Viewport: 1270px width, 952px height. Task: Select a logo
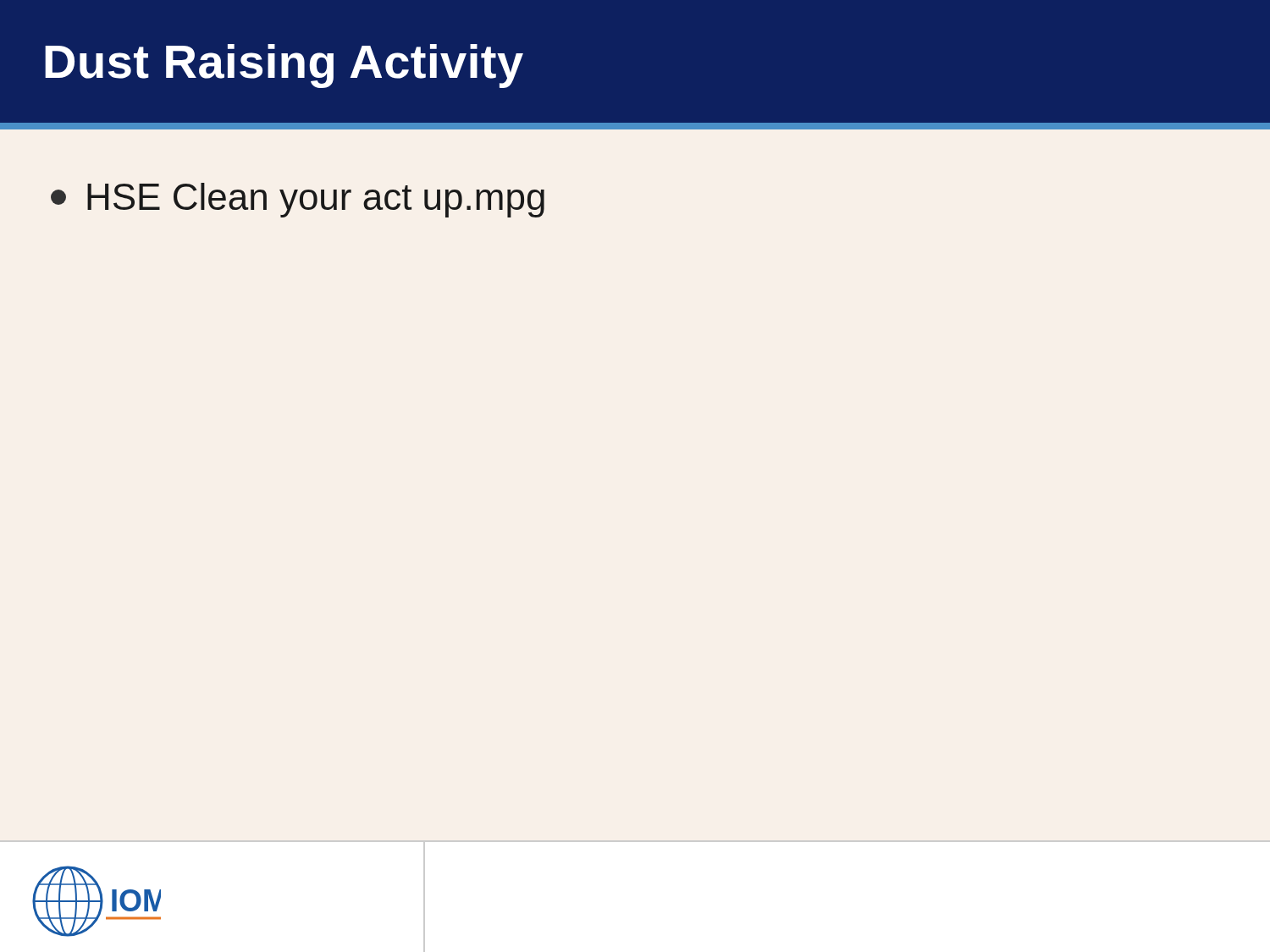tap(93, 901)
